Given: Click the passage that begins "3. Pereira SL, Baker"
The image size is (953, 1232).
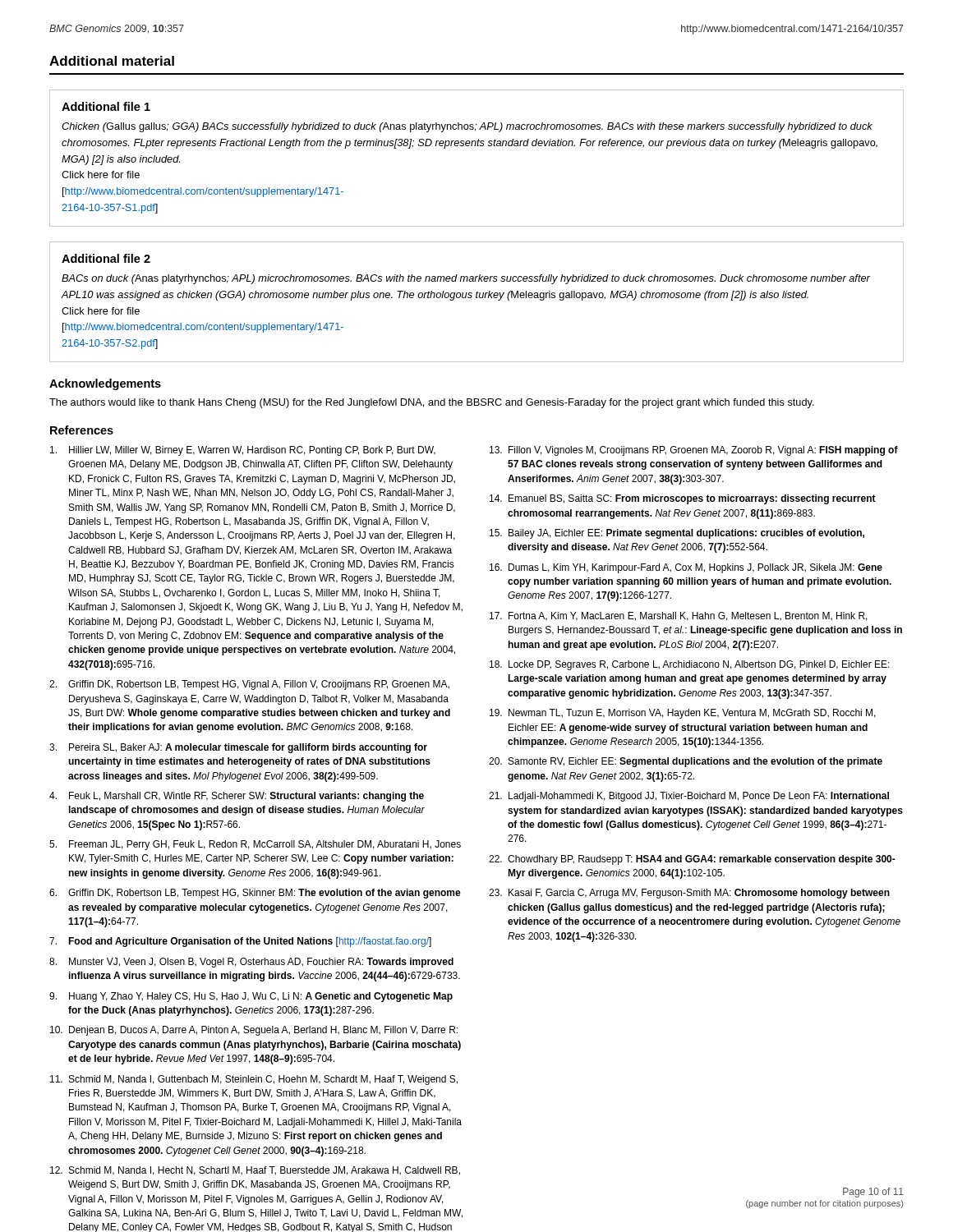Looking at the screenshot, I should [257, 762].
